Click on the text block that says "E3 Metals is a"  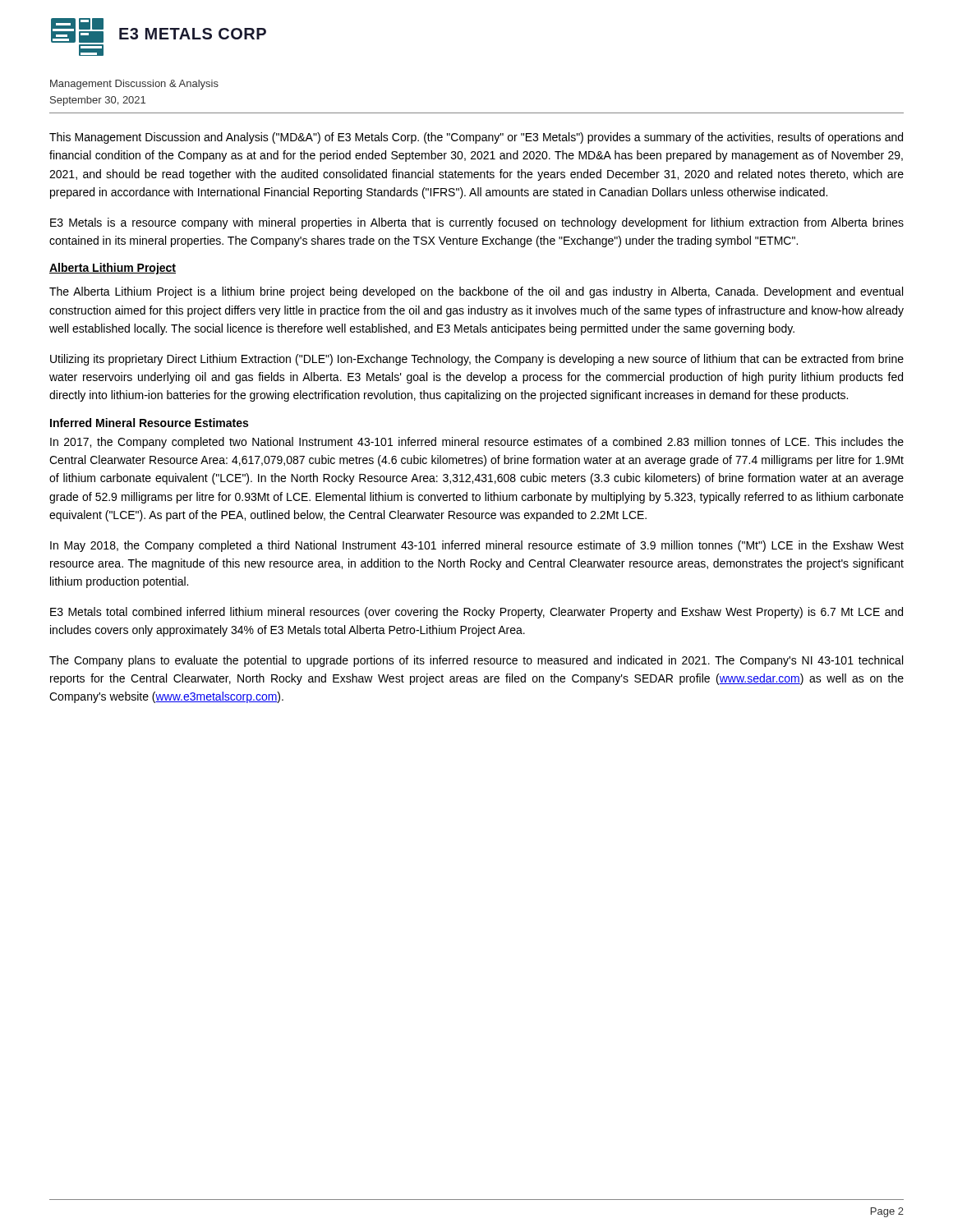tap(476, 231)
